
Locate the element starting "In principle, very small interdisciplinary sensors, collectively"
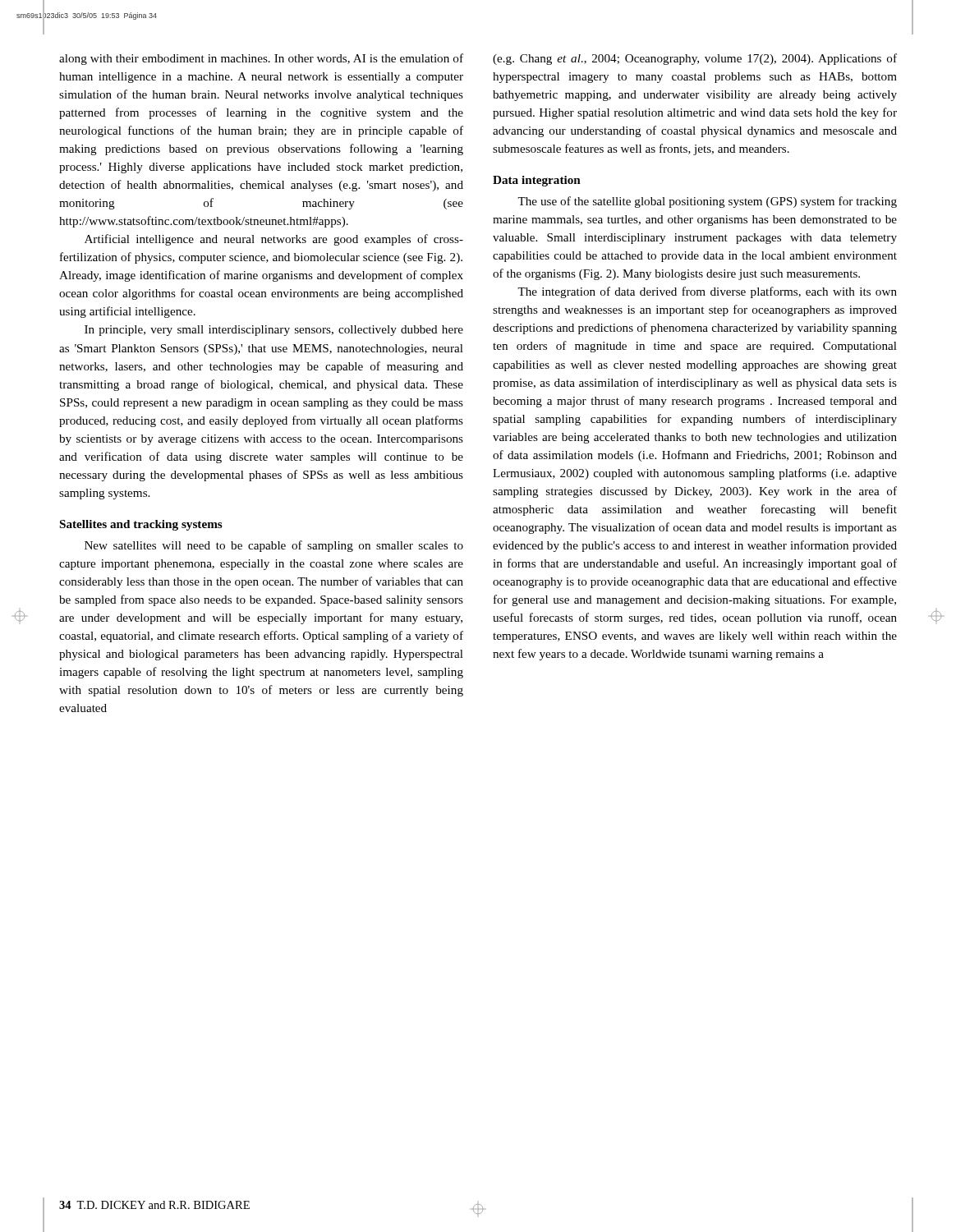pyautogui.click(x=261, y=411)
